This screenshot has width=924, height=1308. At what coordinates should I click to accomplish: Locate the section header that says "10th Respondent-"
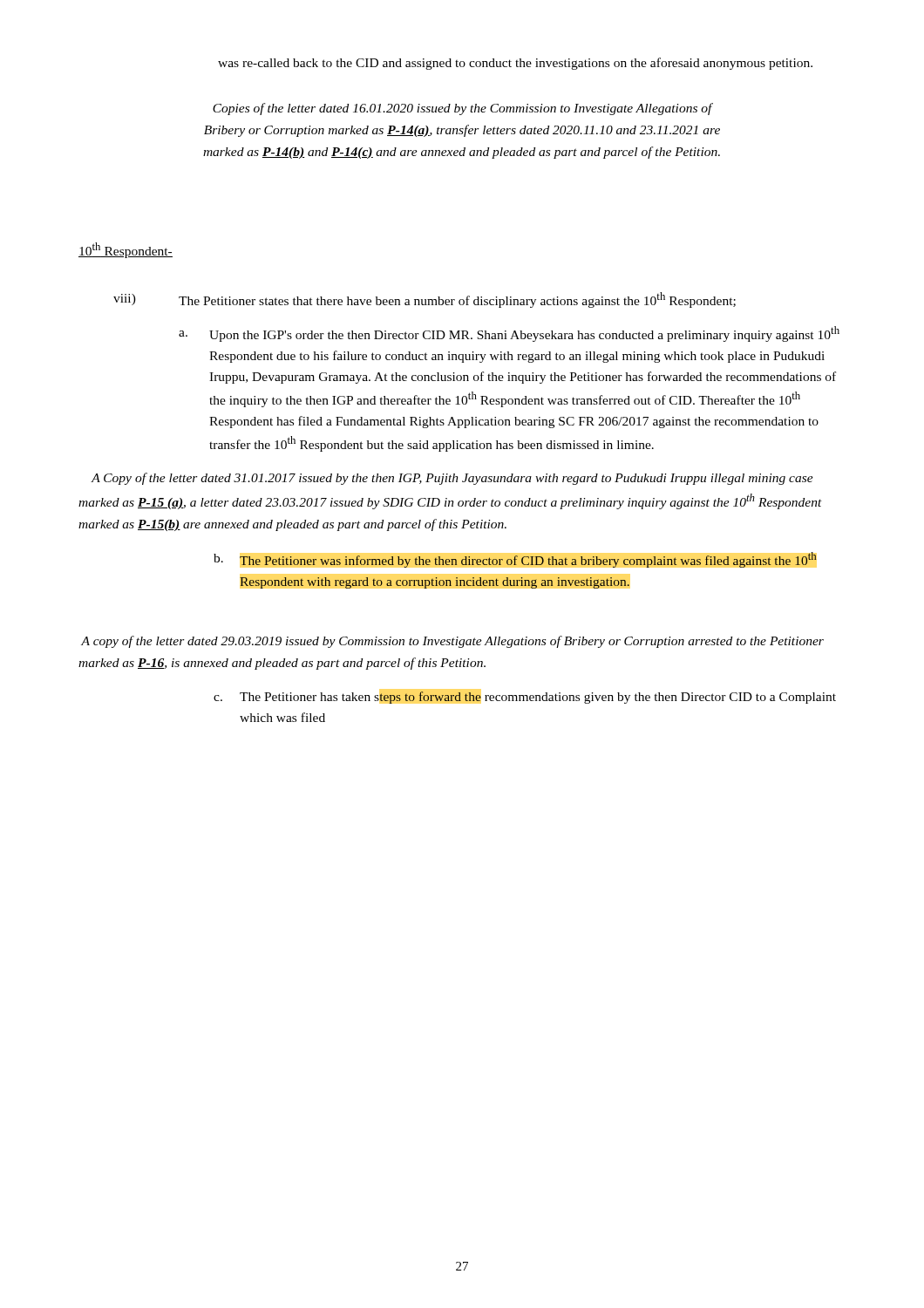coord(125,248)
